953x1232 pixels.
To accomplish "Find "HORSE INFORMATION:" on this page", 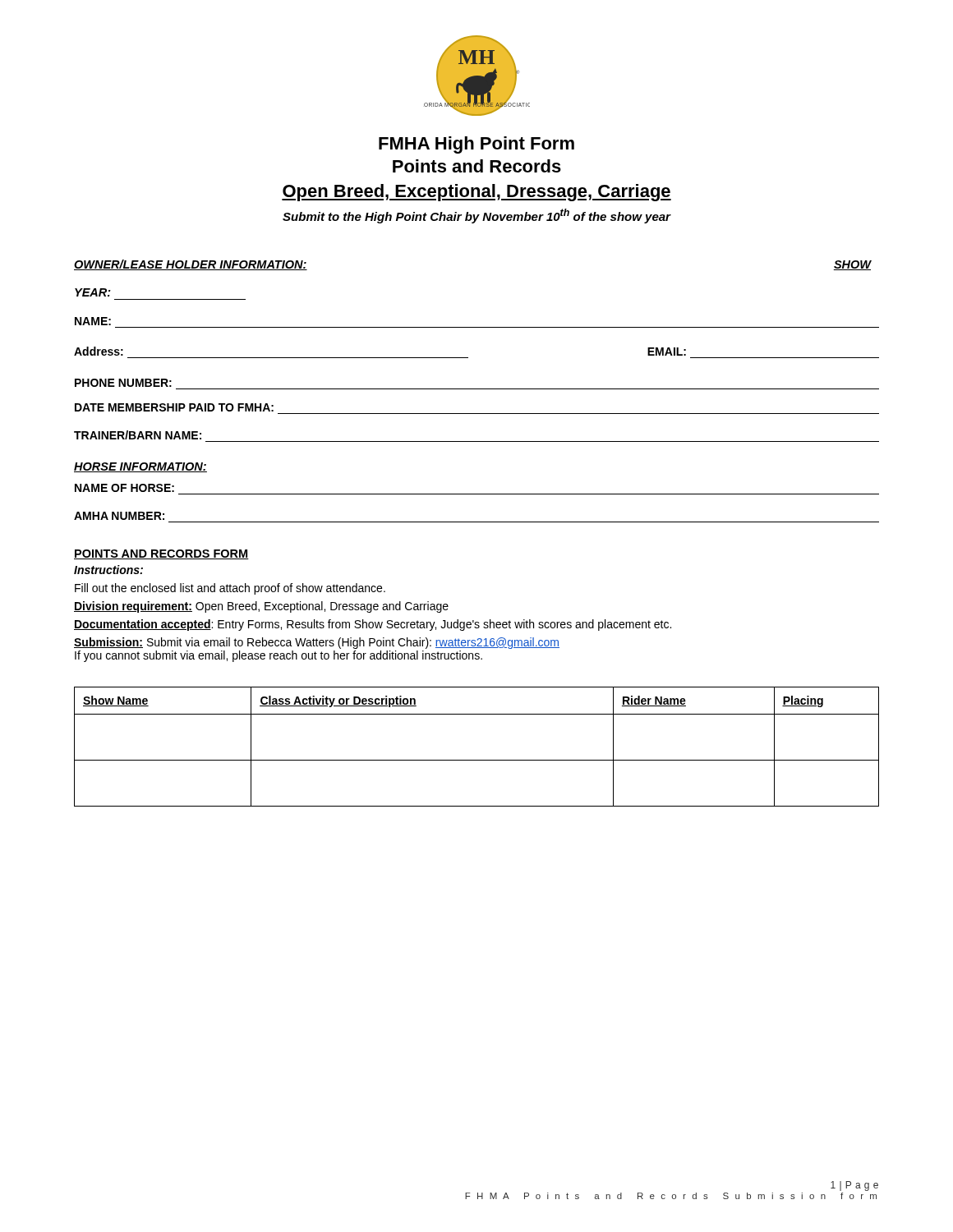I will (140, 466).
